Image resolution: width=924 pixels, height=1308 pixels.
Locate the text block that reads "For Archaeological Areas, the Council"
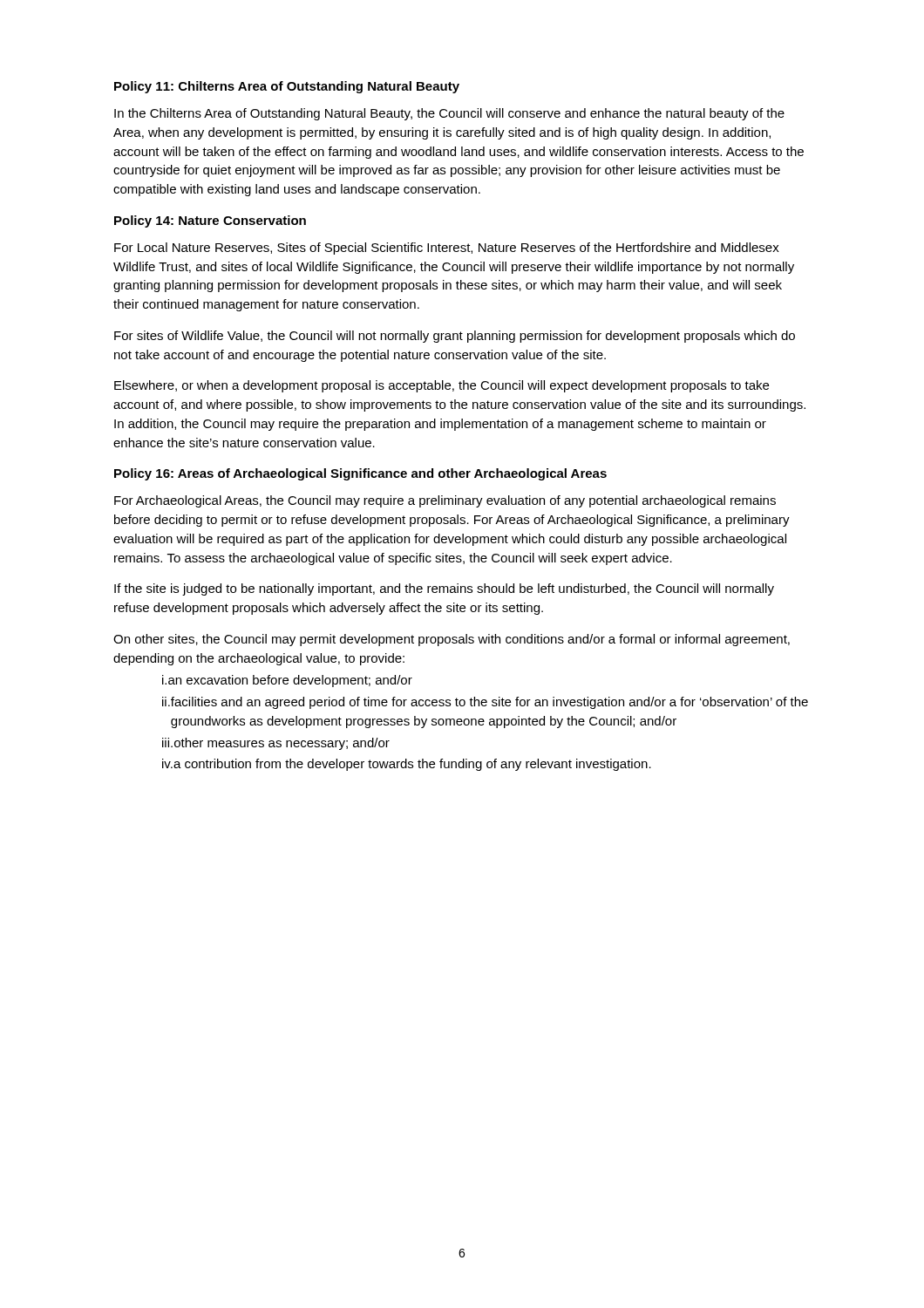pyautogui.click(x=451, y=529)
